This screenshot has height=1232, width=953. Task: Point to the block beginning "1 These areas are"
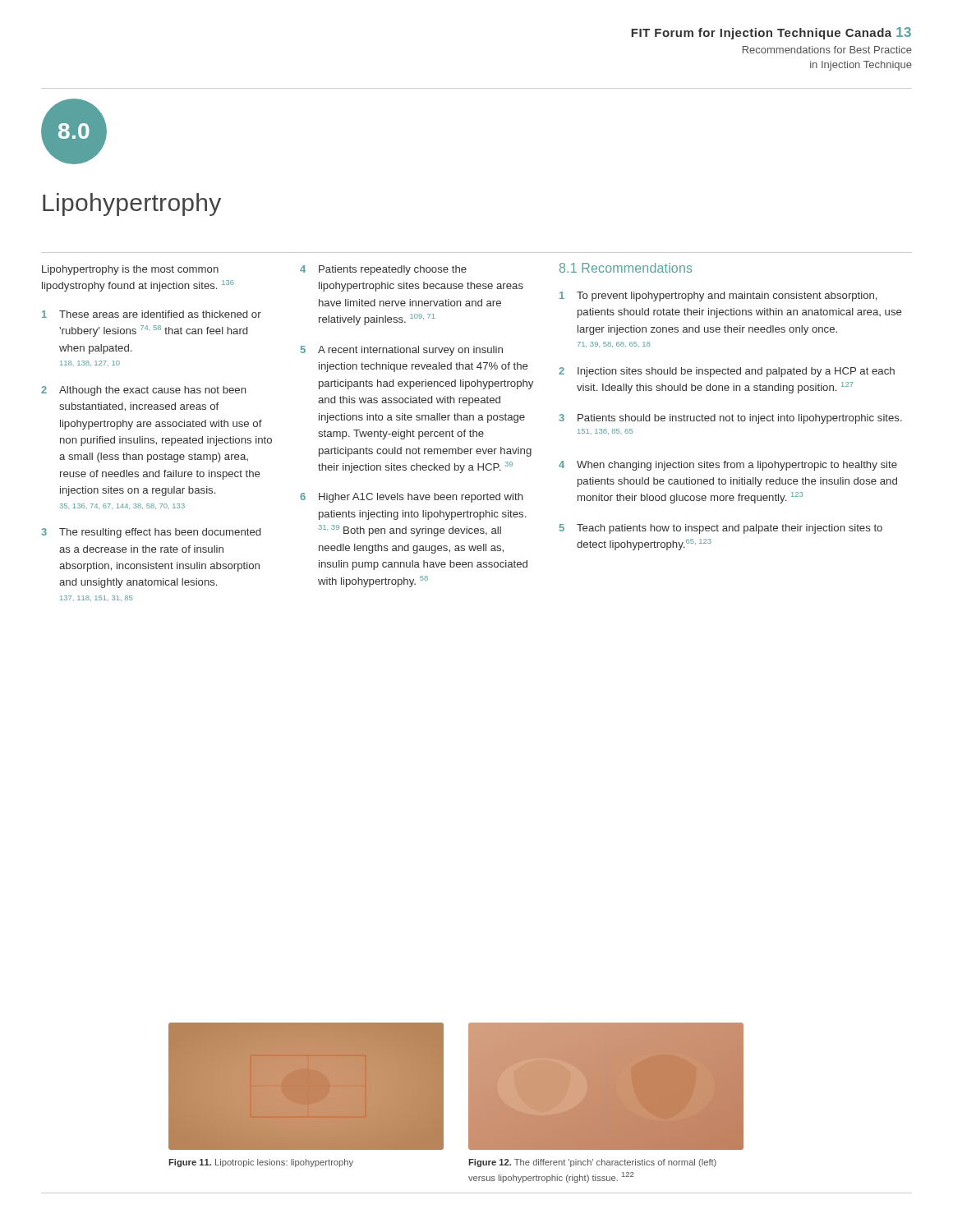pyautogui.click(x=158, y=337)
